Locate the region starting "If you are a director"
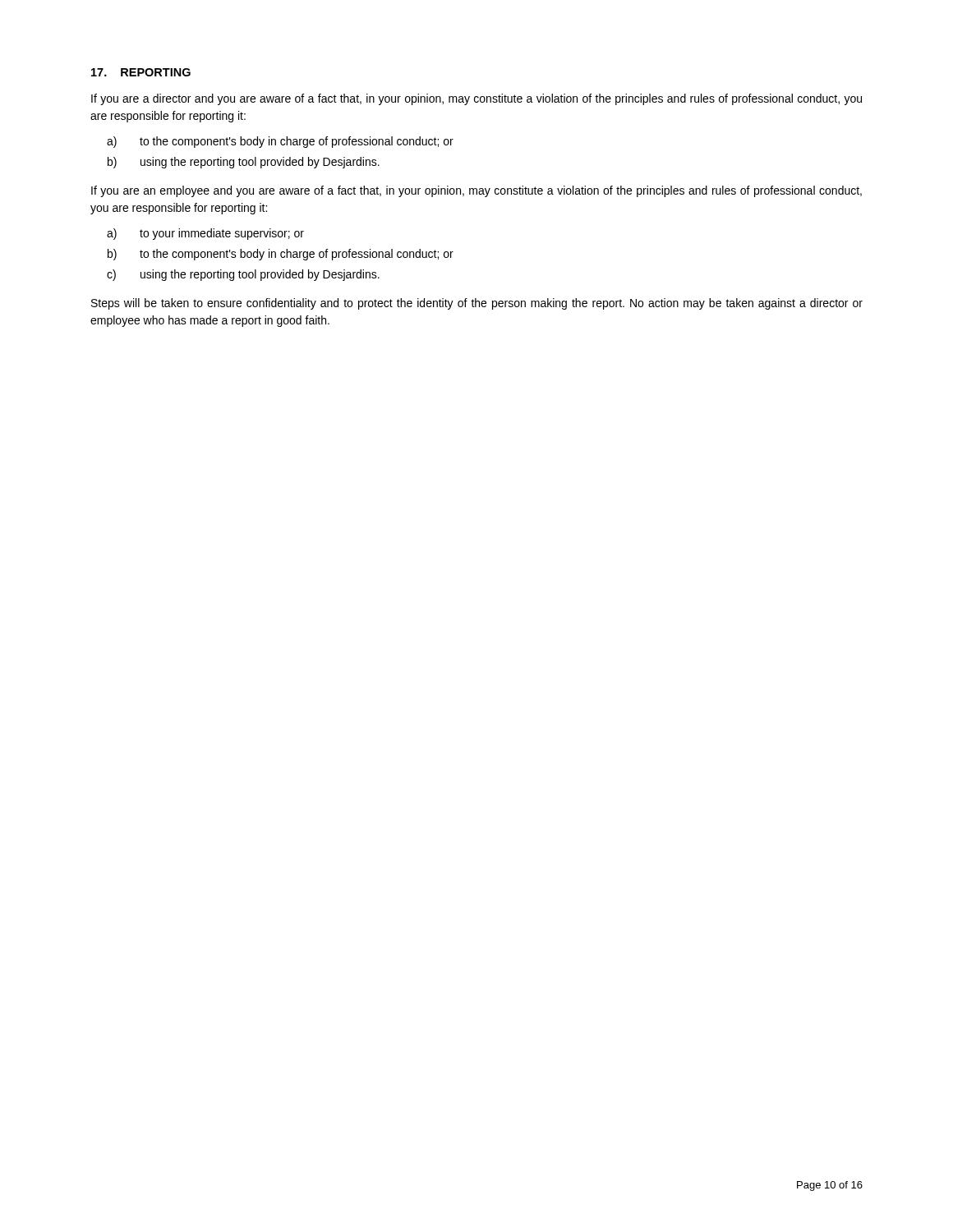The width and height of the screenshot is (953, 1232). 476,107
